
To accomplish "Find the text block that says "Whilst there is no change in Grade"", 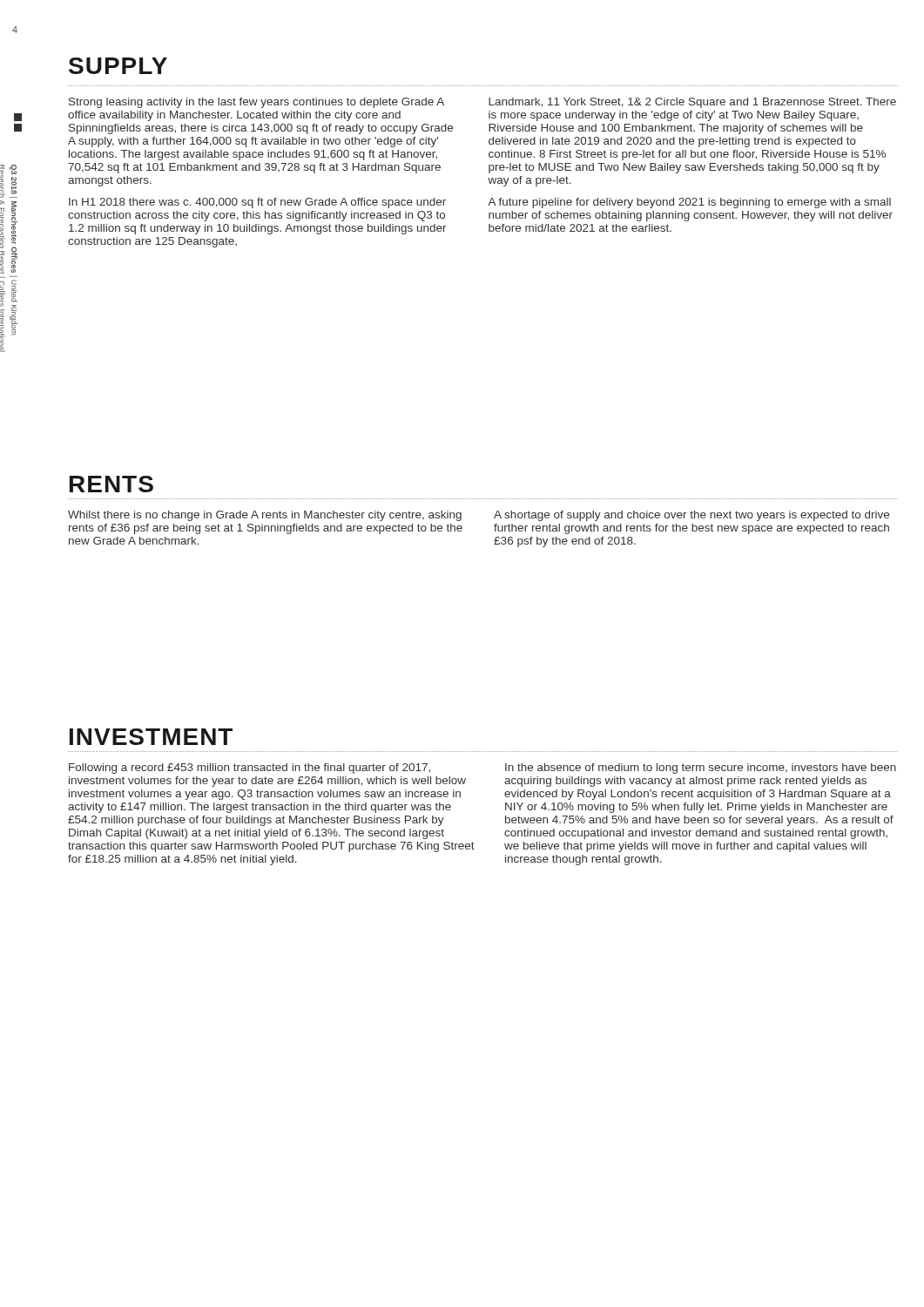I will [x=267, y=528].
